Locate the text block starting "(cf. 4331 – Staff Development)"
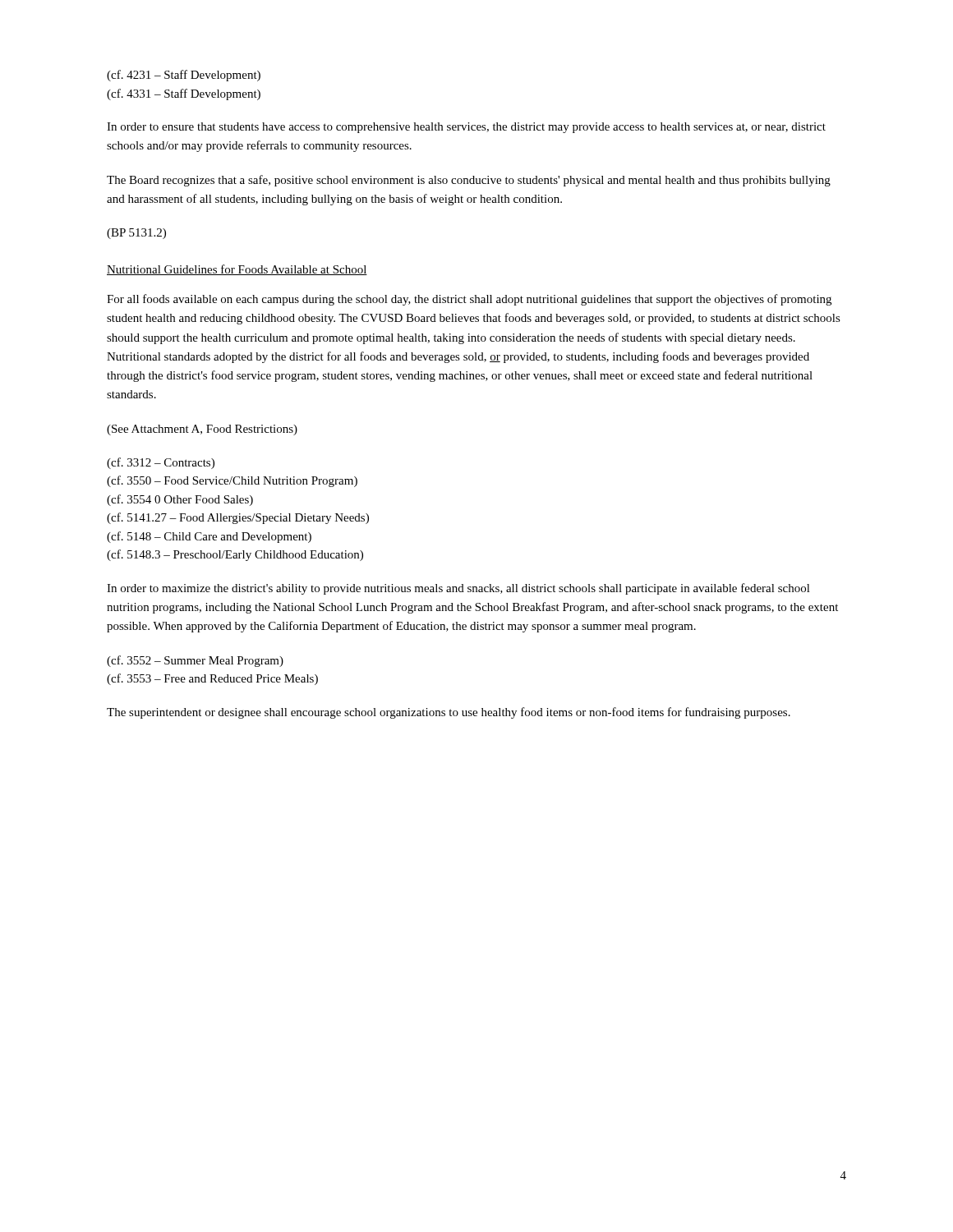 (x=184, y=93)
